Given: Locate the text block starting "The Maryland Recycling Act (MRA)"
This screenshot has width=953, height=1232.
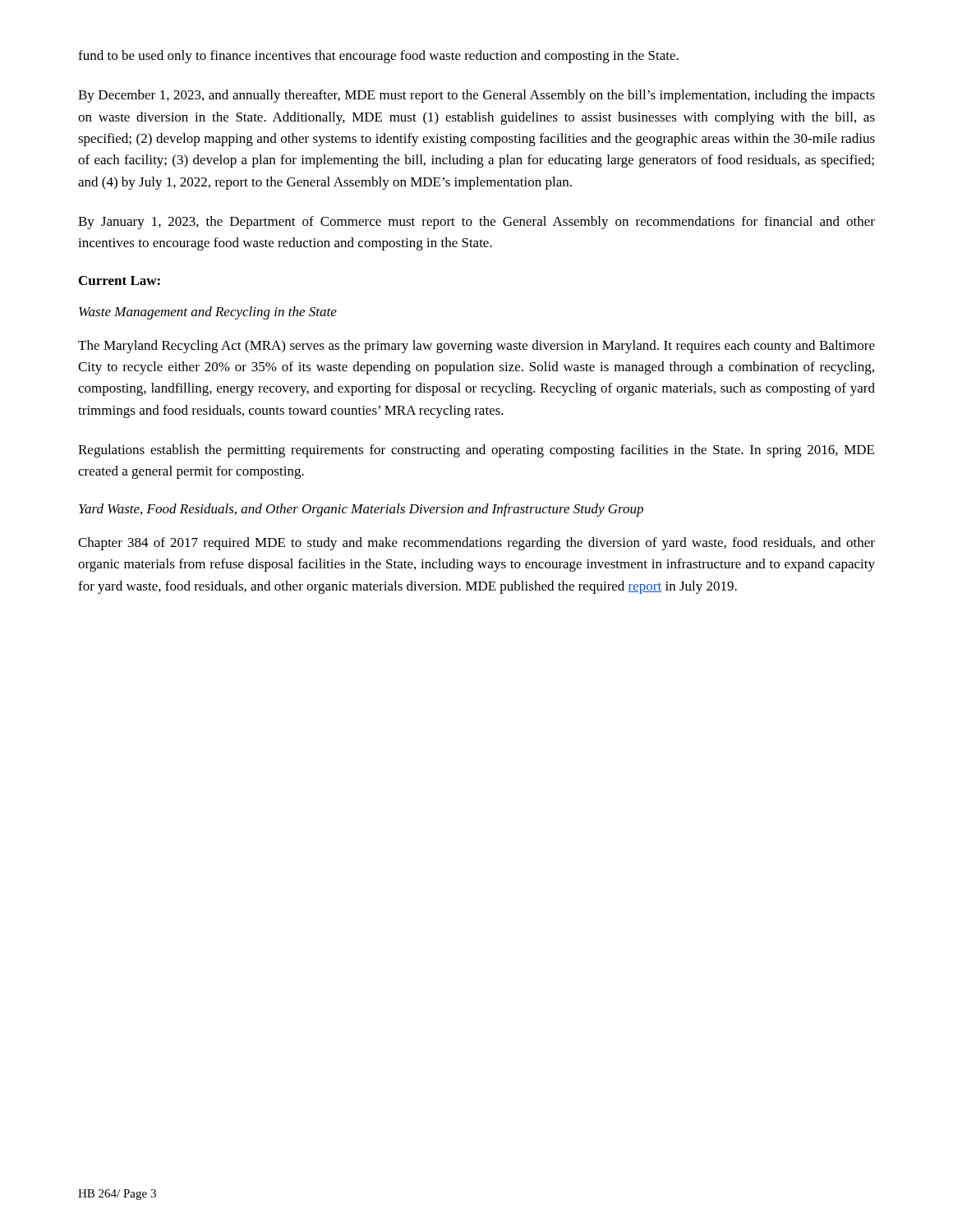Looking at the screenshot, I should coord(476,378).
